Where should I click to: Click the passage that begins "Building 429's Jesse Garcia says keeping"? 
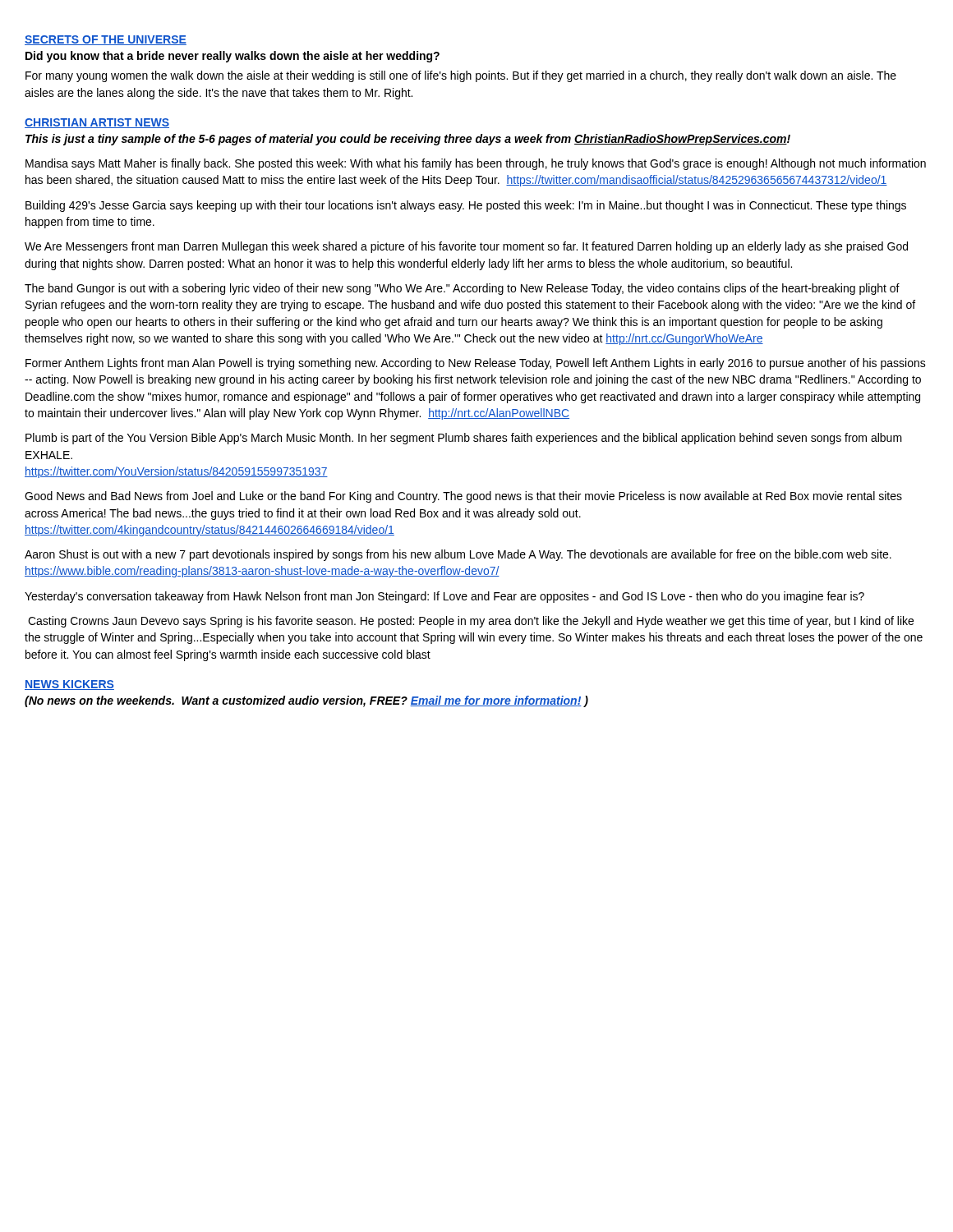[x=476, y=214]
